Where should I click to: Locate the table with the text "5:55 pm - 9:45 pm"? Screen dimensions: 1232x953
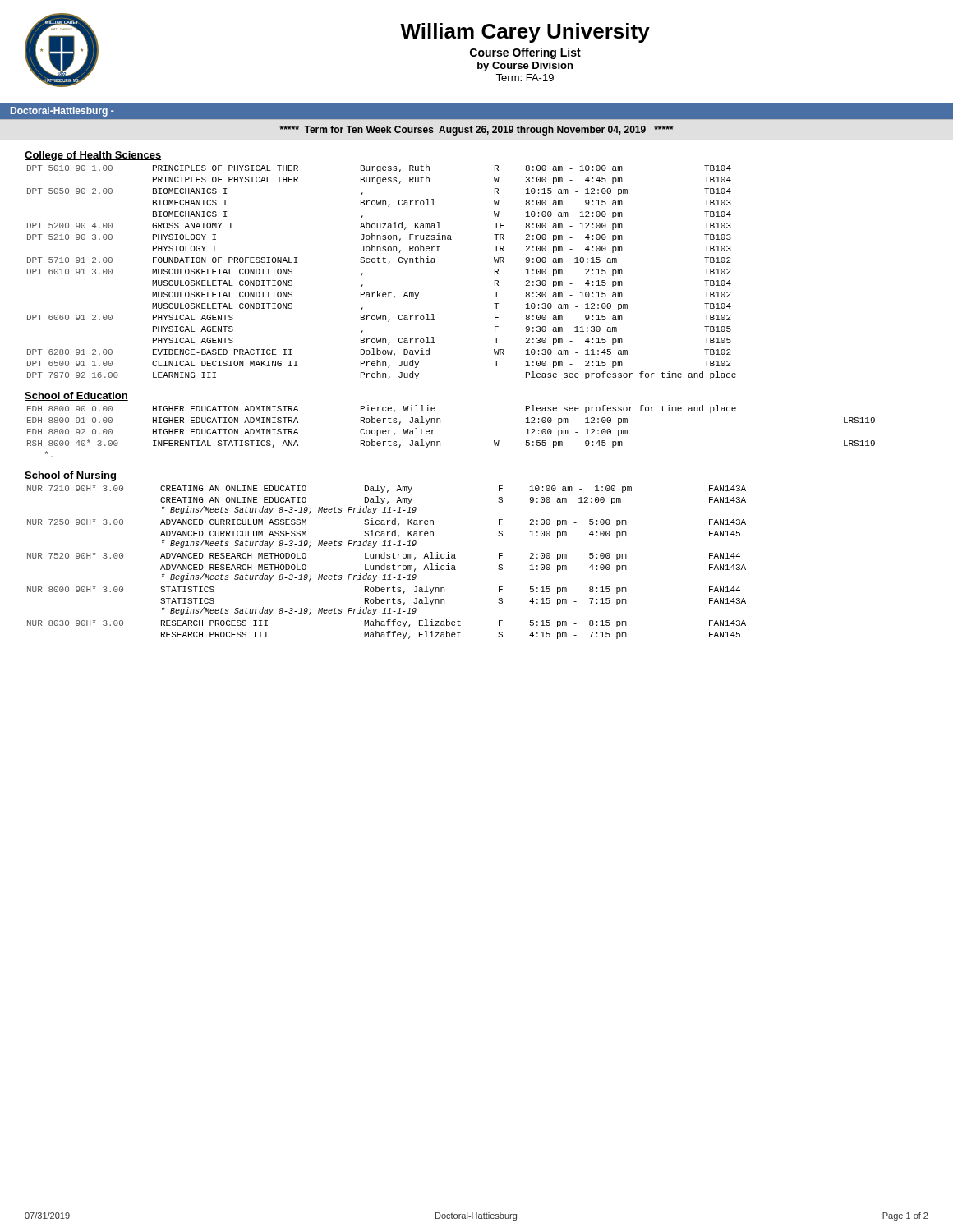[476, 432]
